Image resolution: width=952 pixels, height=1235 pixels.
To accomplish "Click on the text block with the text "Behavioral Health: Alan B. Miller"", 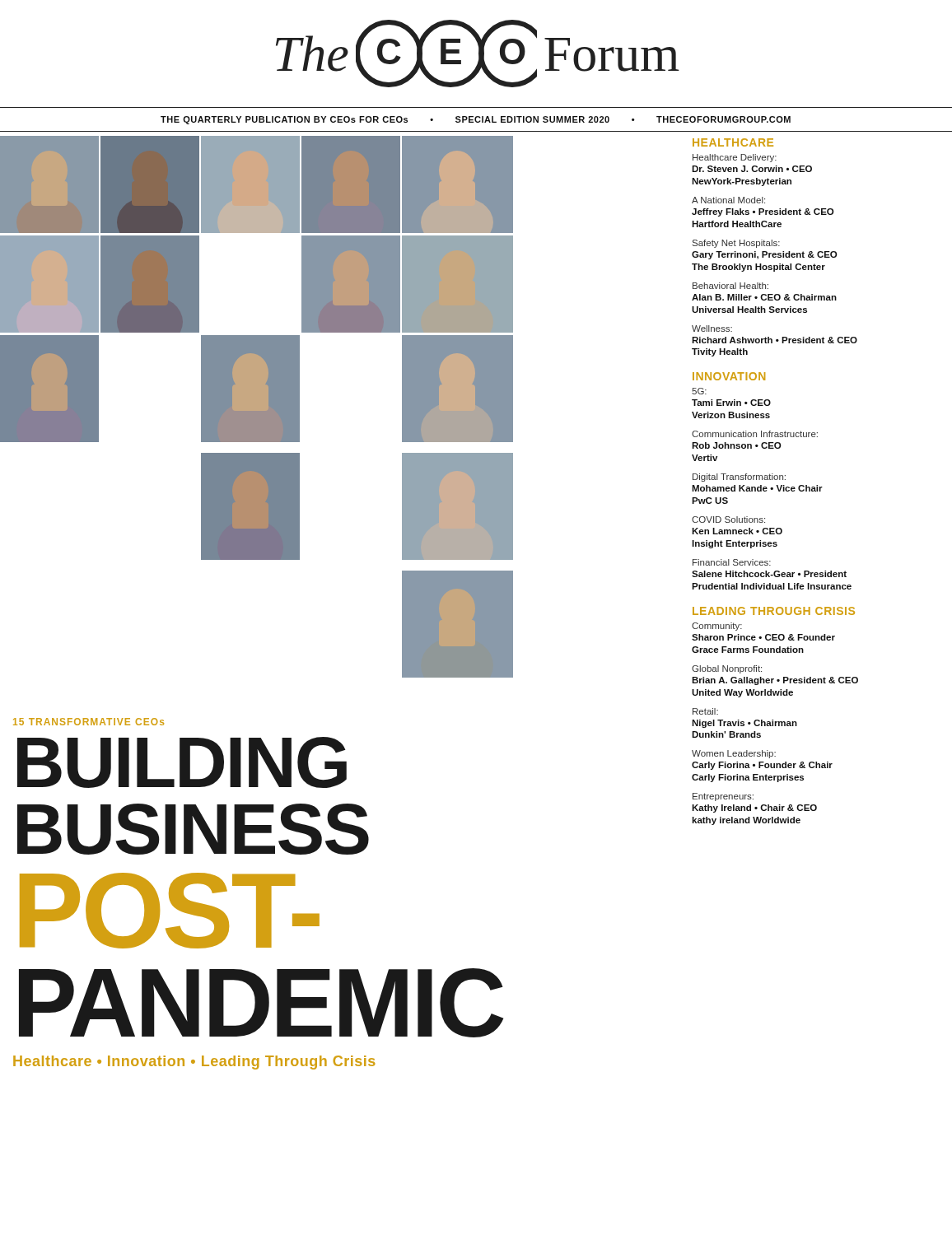I will 814,298.
